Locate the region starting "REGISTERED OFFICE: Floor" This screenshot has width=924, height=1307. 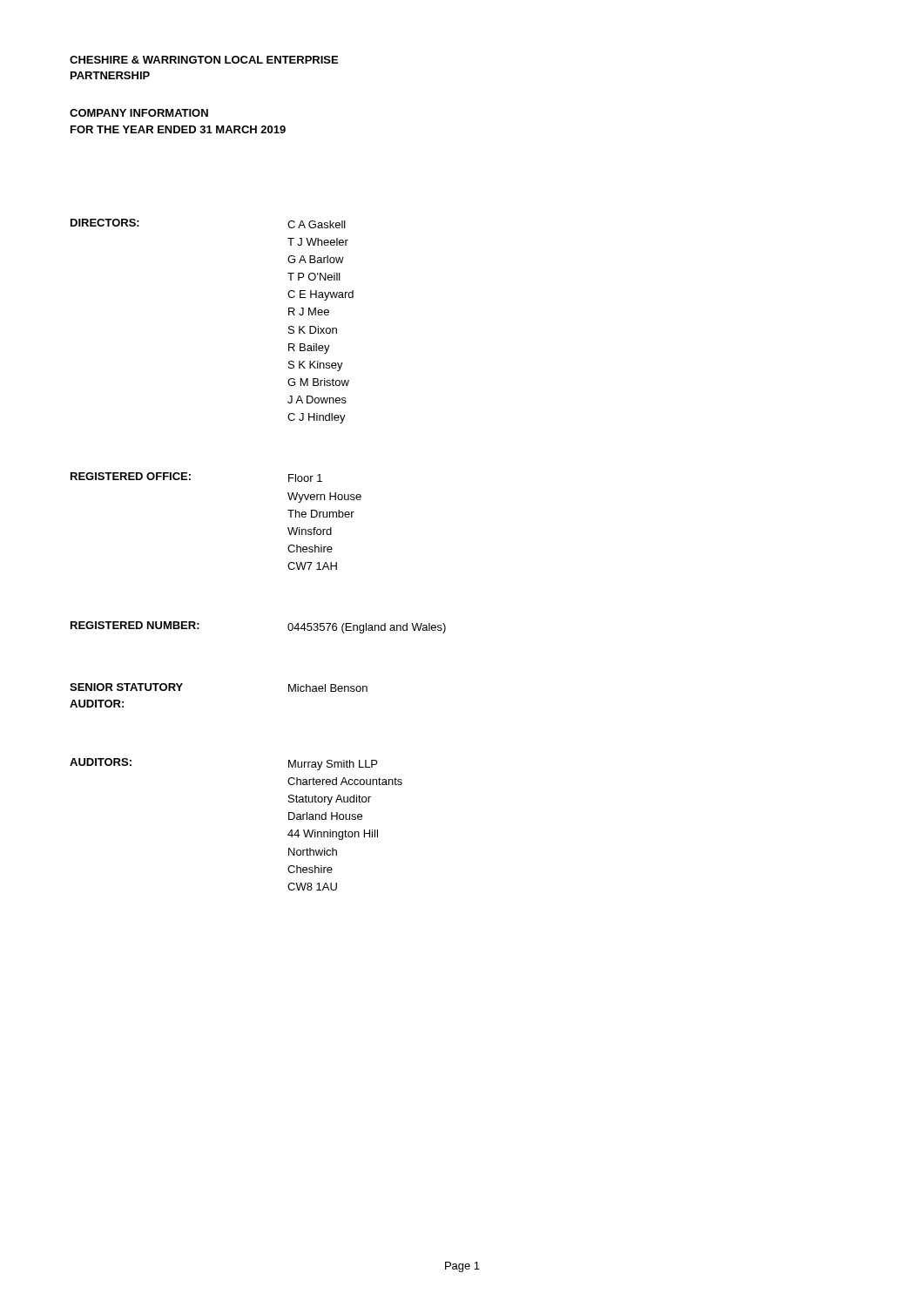coord(131,477)
